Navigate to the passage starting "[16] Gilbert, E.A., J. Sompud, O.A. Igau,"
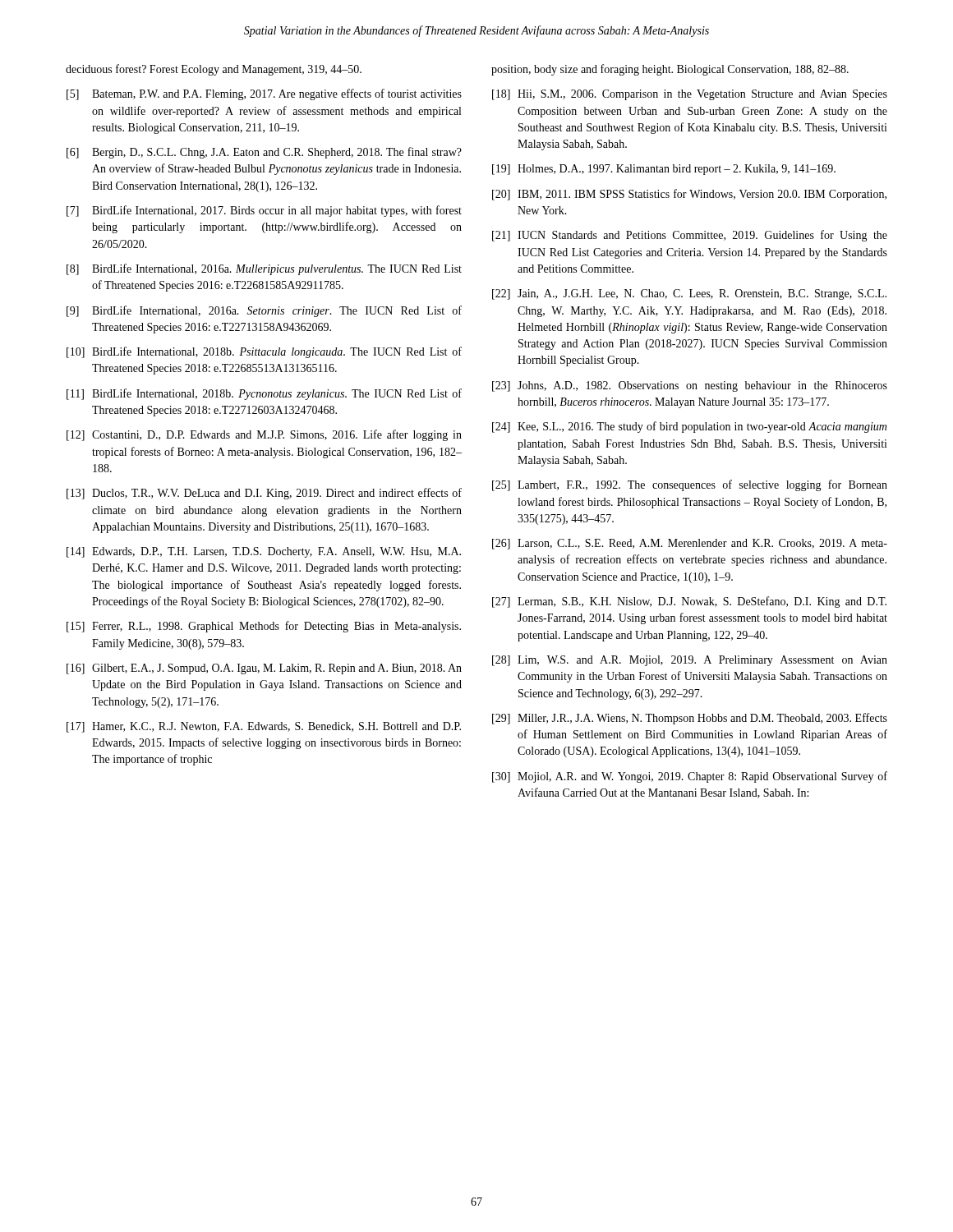The height and width of the screenshot is (1232, 953). point(264,685)
